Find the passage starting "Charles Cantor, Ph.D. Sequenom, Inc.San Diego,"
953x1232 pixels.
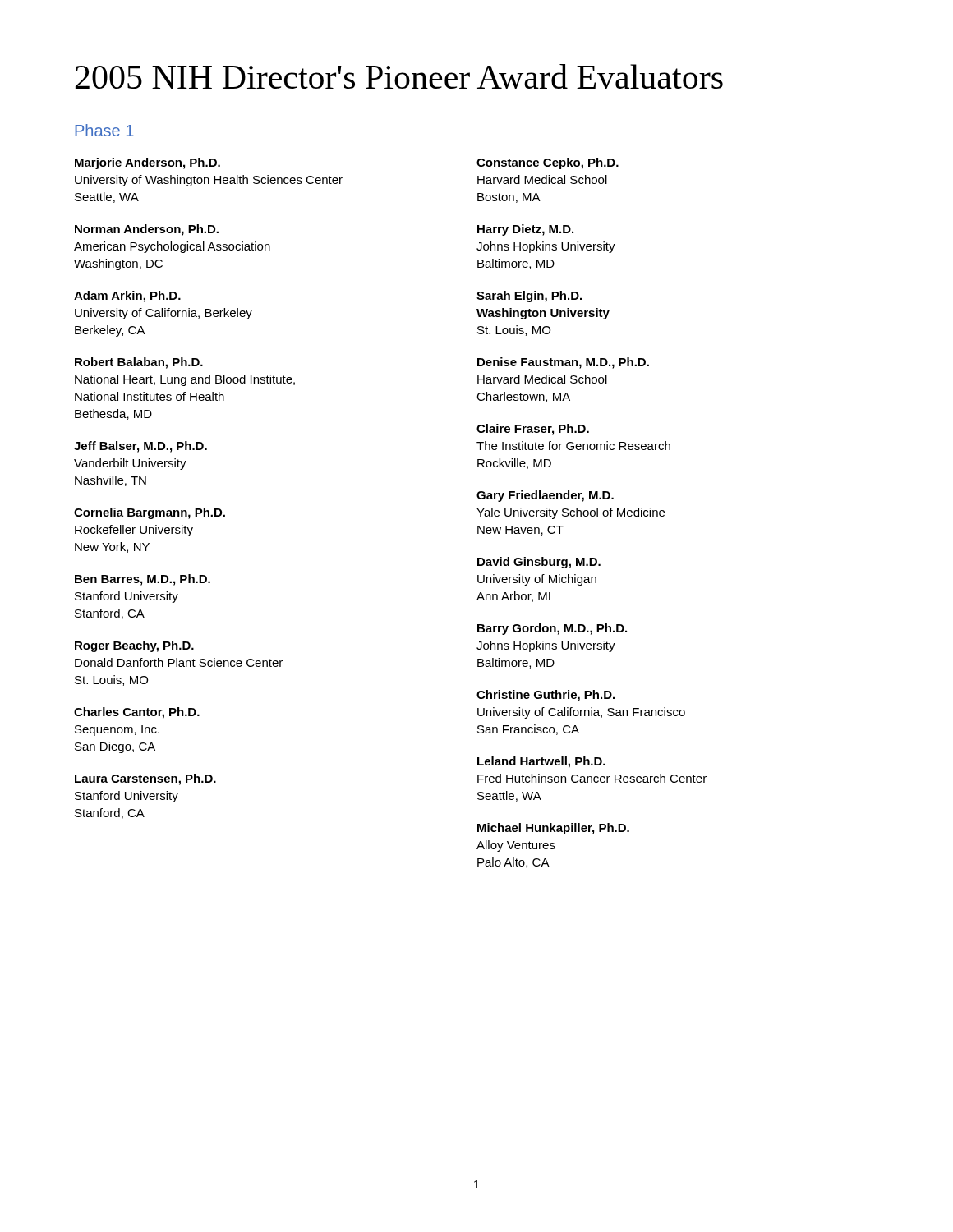pos(137,713)
